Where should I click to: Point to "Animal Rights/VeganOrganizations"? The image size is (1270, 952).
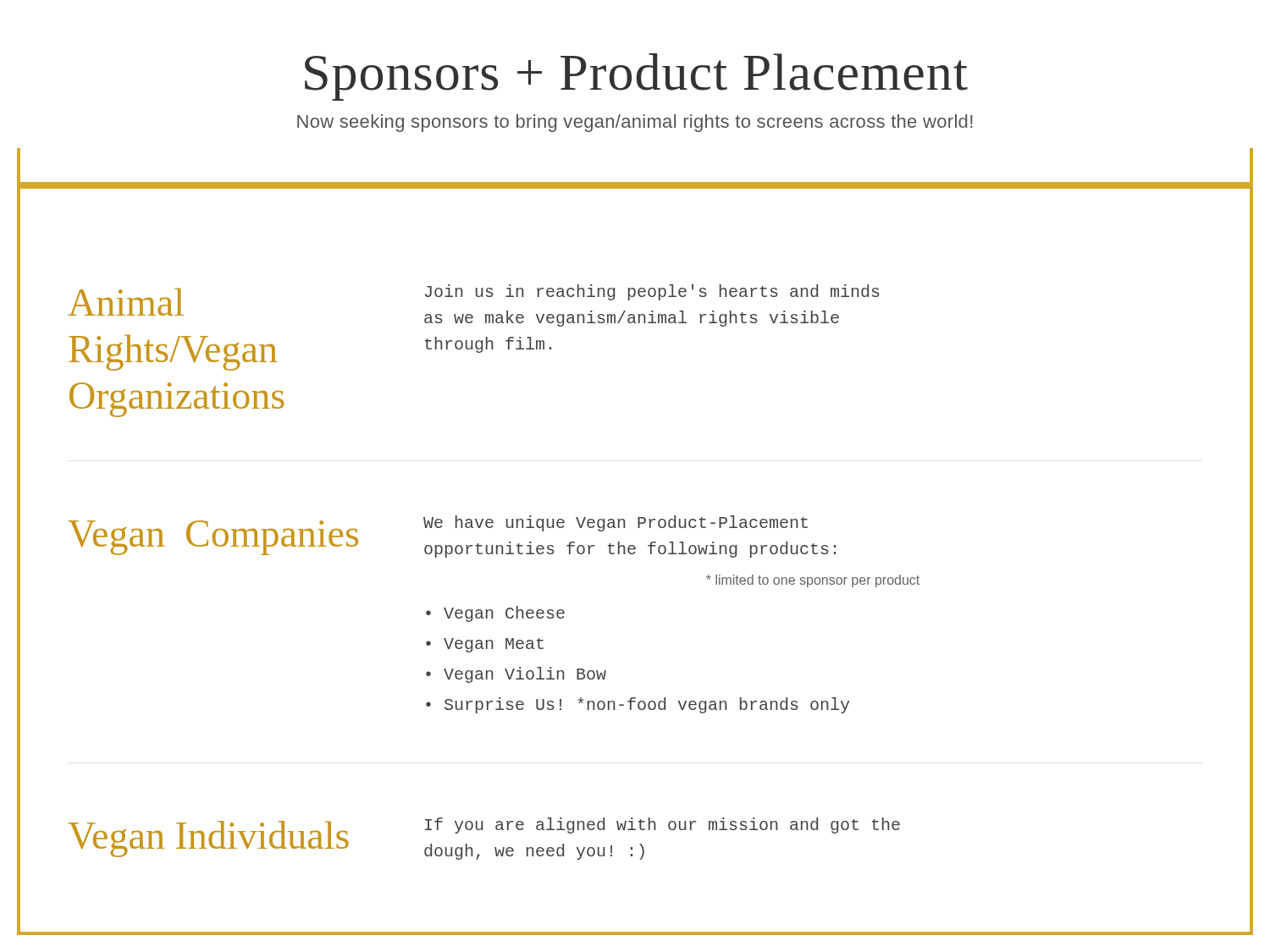click(177, 349)
